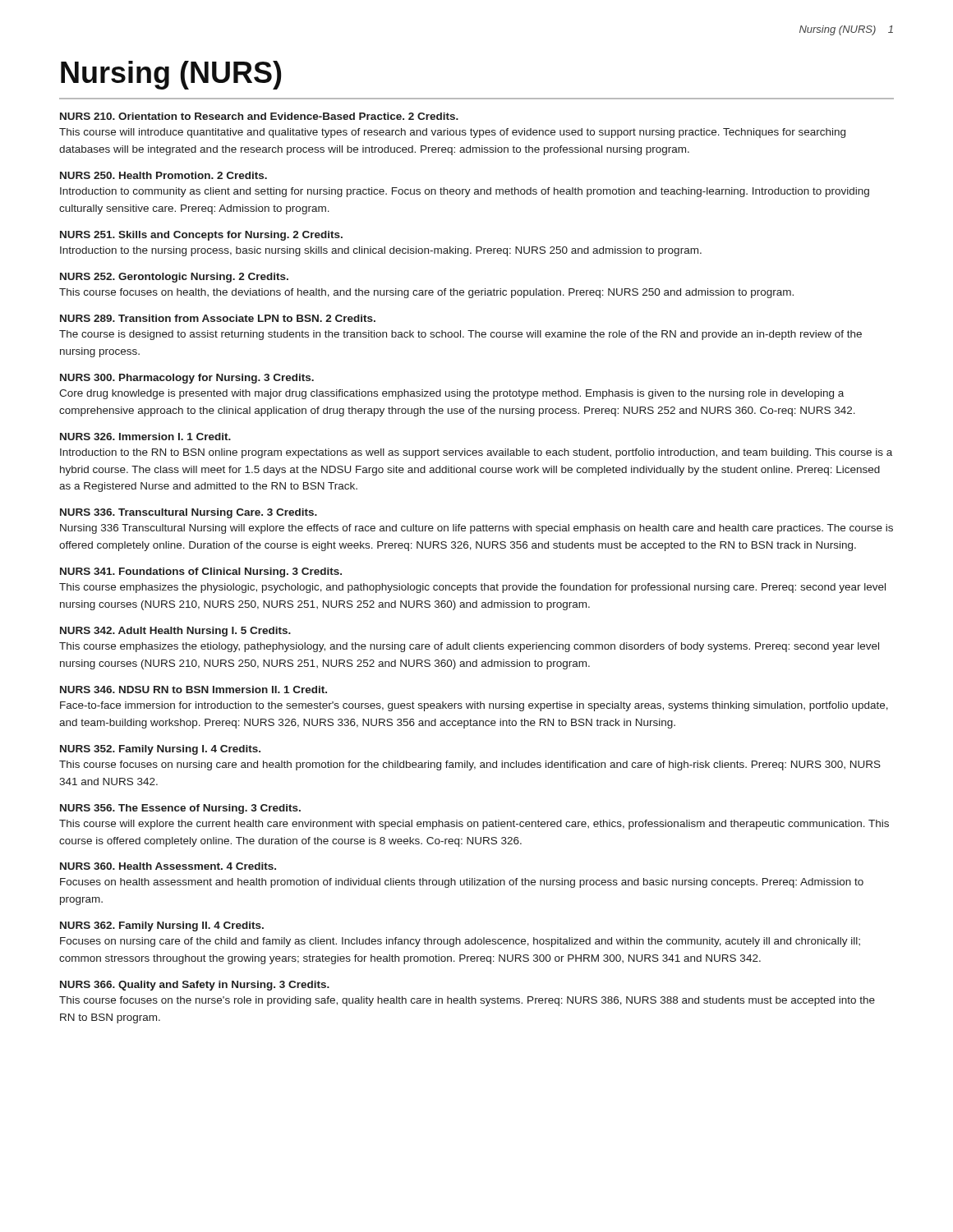Locate the section header that reads "NURS 251. Skills and Concepts"
The image size is (953, 1232).
coord(476,235)
